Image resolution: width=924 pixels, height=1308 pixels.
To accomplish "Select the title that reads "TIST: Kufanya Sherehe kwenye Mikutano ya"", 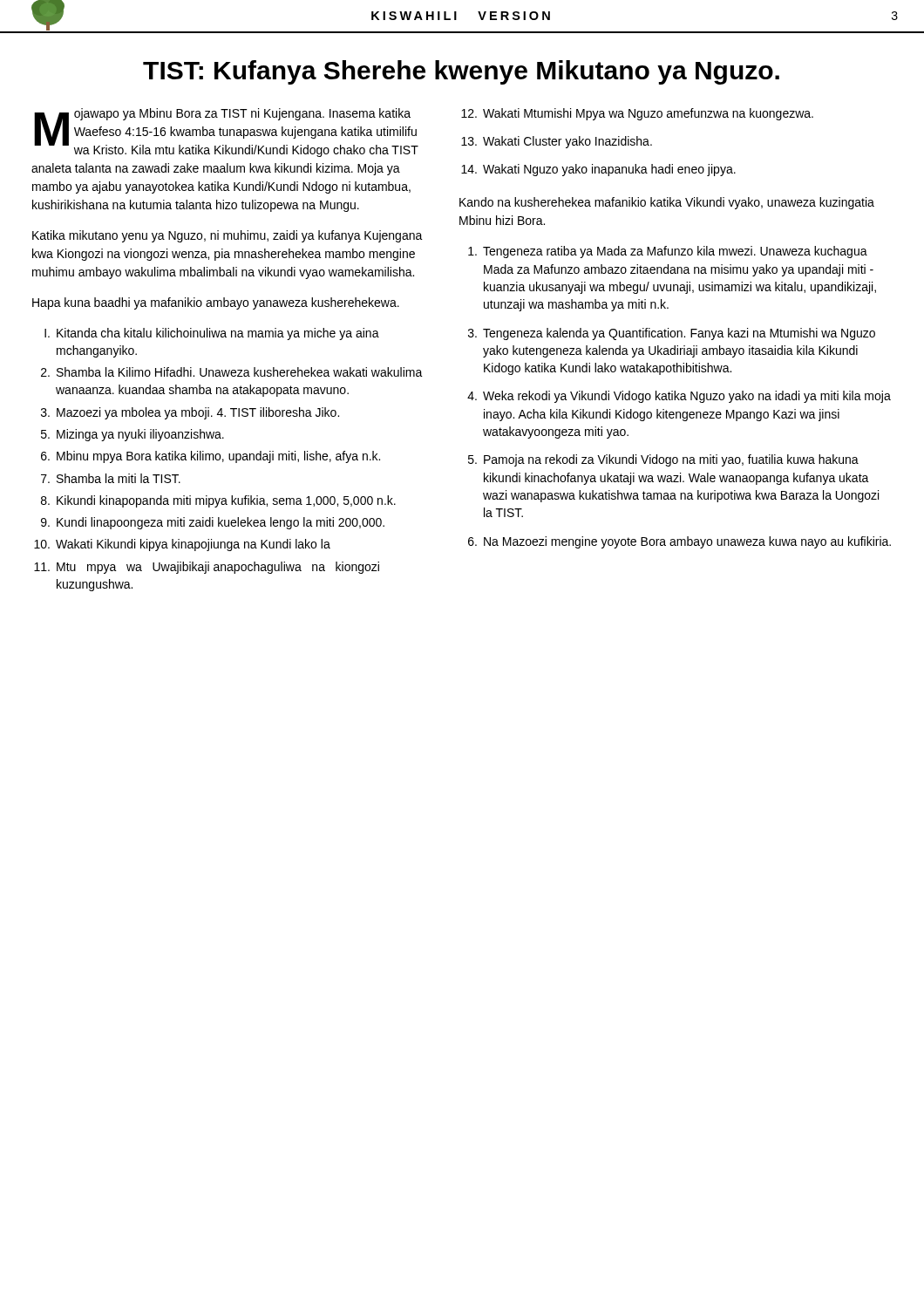I will click(462, 70).
